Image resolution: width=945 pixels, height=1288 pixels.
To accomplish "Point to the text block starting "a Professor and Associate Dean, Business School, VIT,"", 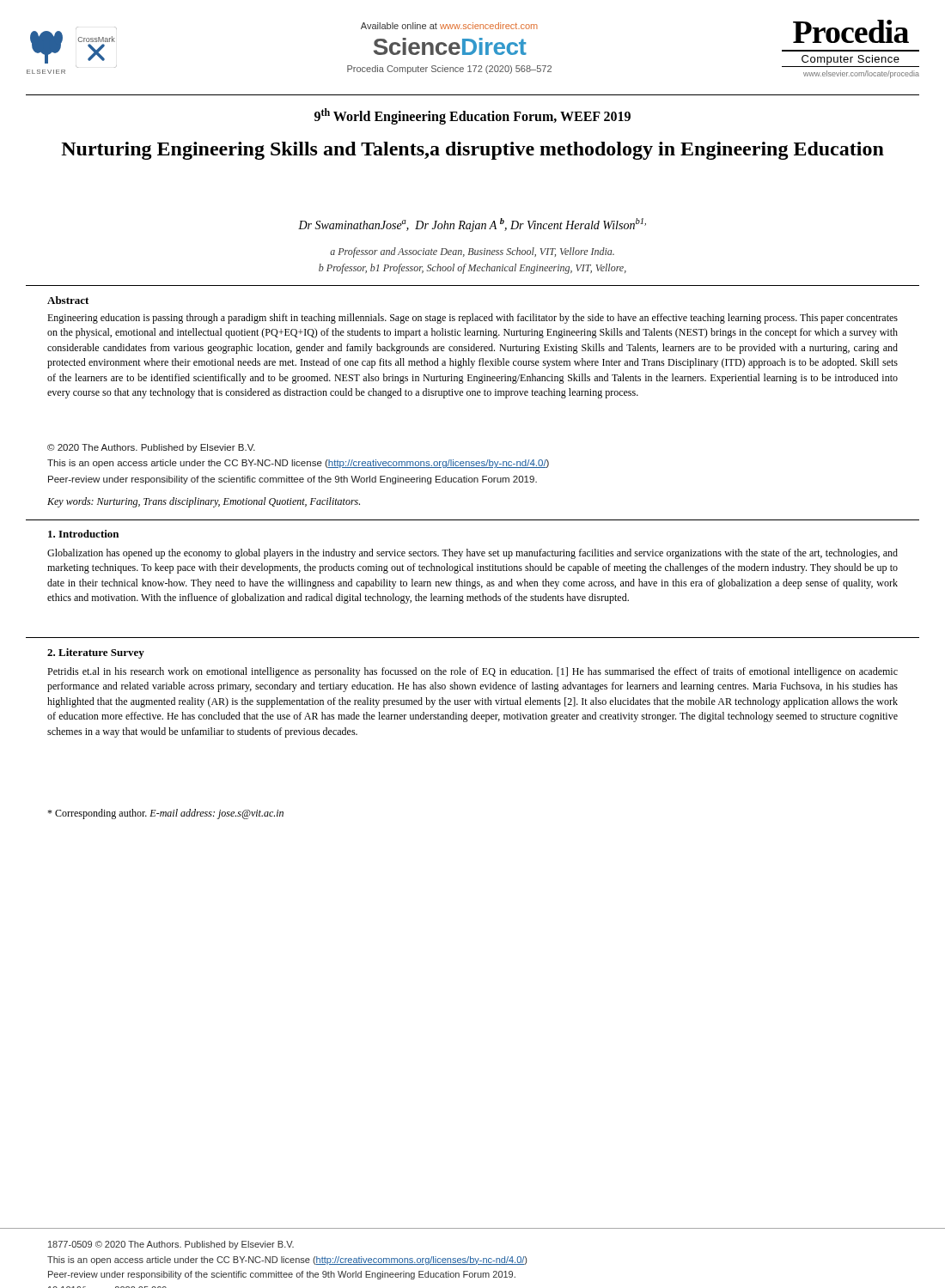I will [472, 260].
